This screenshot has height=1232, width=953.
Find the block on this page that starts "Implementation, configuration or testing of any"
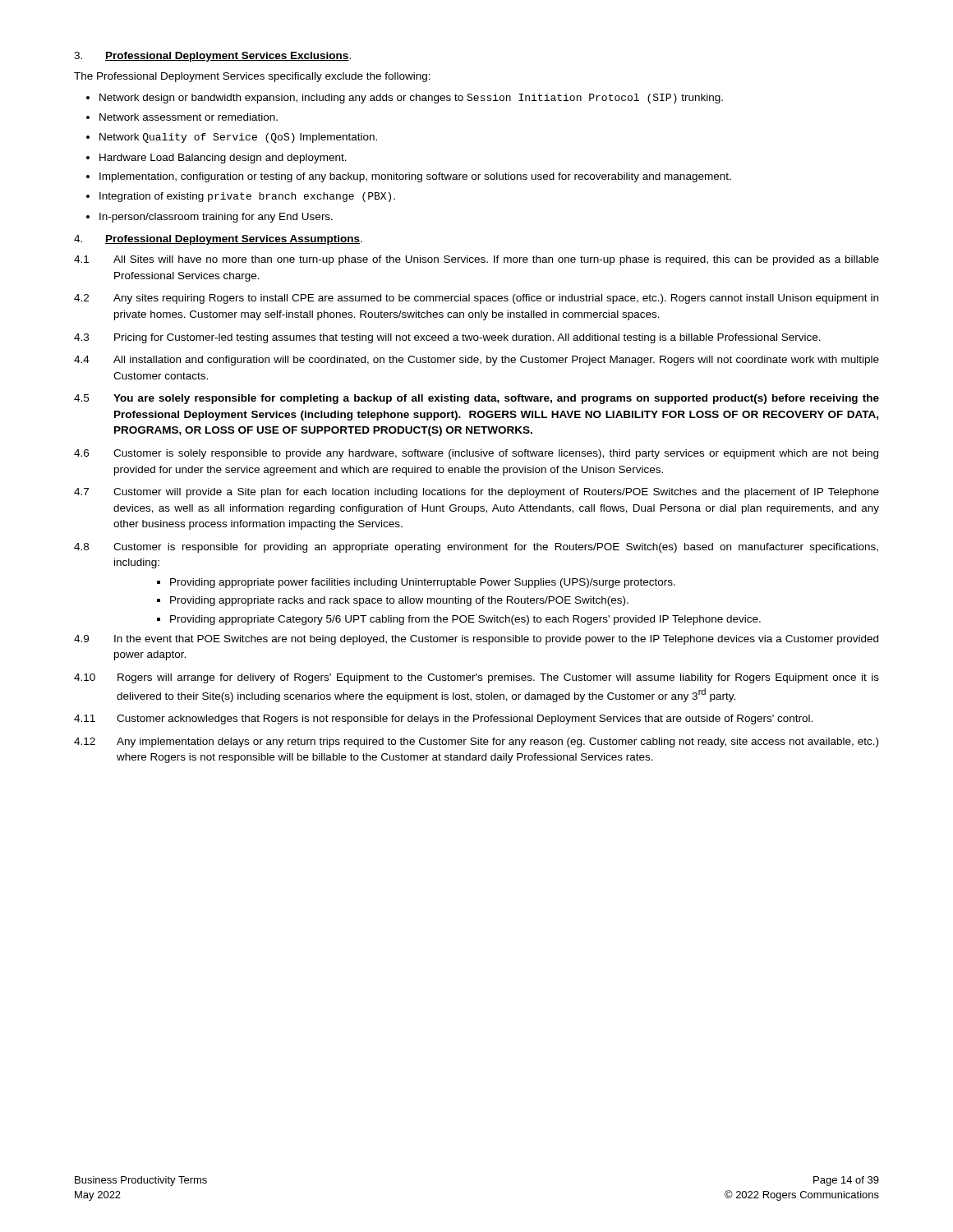[x=415, y=176]
